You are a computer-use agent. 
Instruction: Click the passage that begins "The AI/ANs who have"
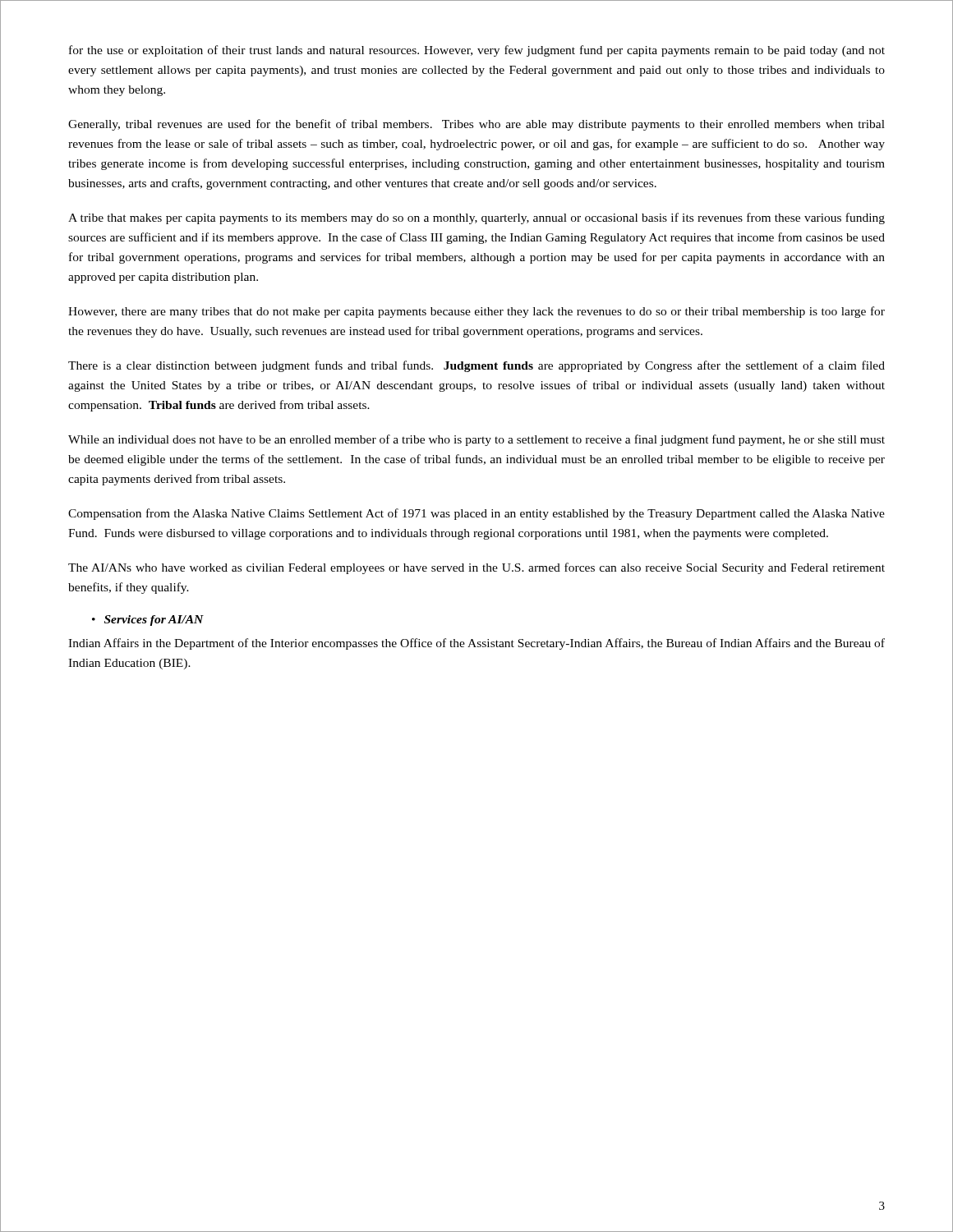[476, 577]
